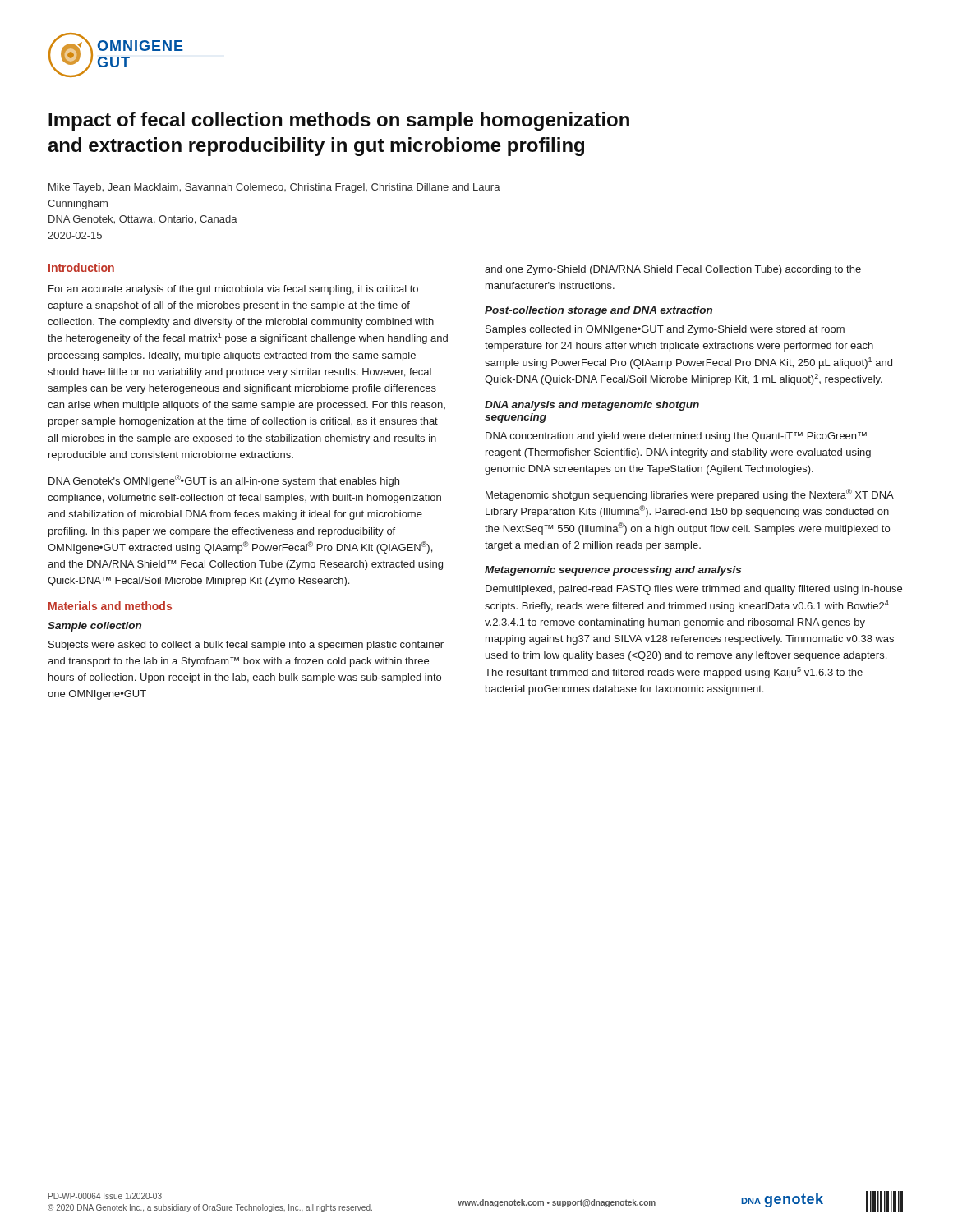Click on the text starting "Subjects were asked"

248,669
